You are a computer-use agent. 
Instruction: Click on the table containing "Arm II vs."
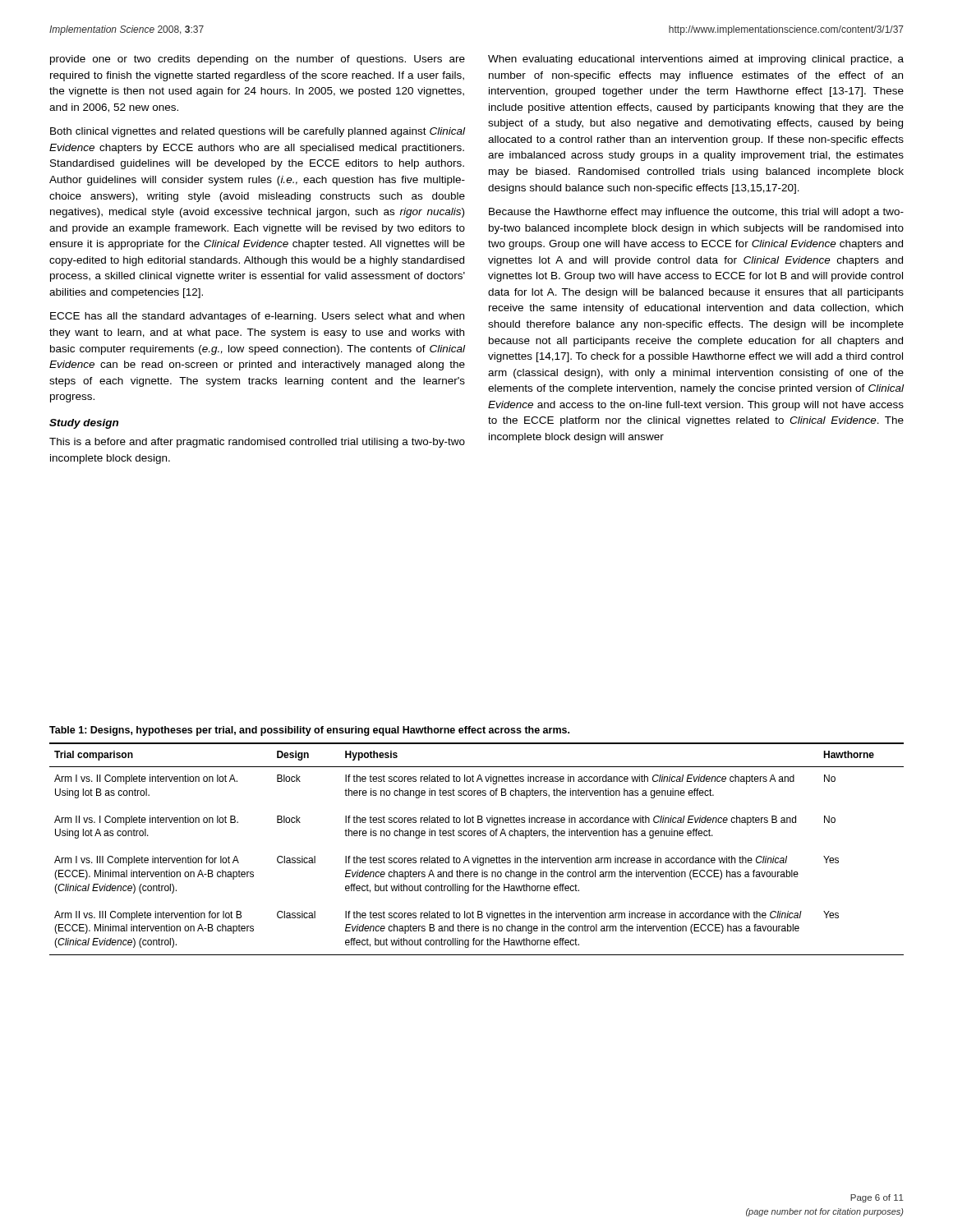coord(476,849)
